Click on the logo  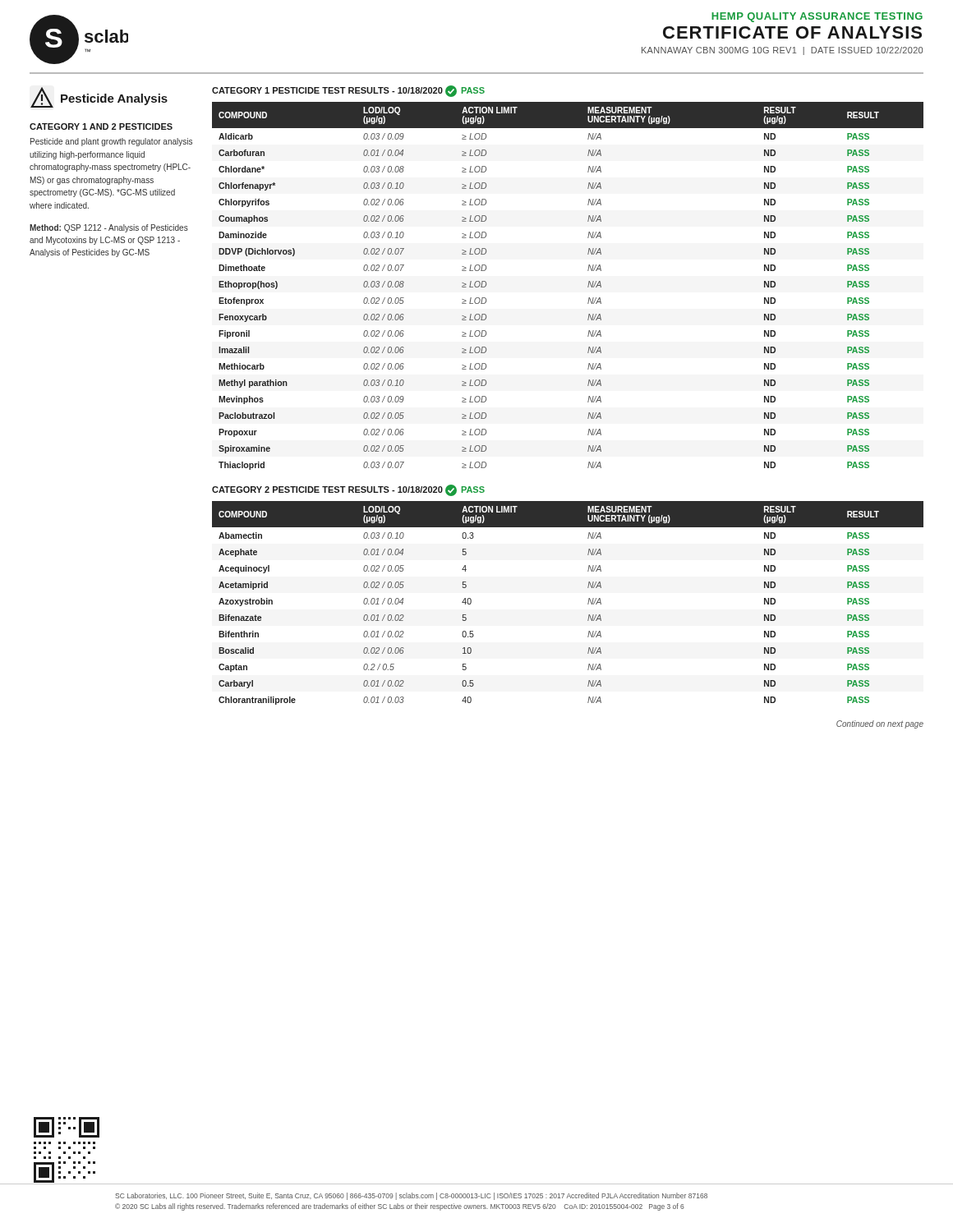click(x=83, y=40)
